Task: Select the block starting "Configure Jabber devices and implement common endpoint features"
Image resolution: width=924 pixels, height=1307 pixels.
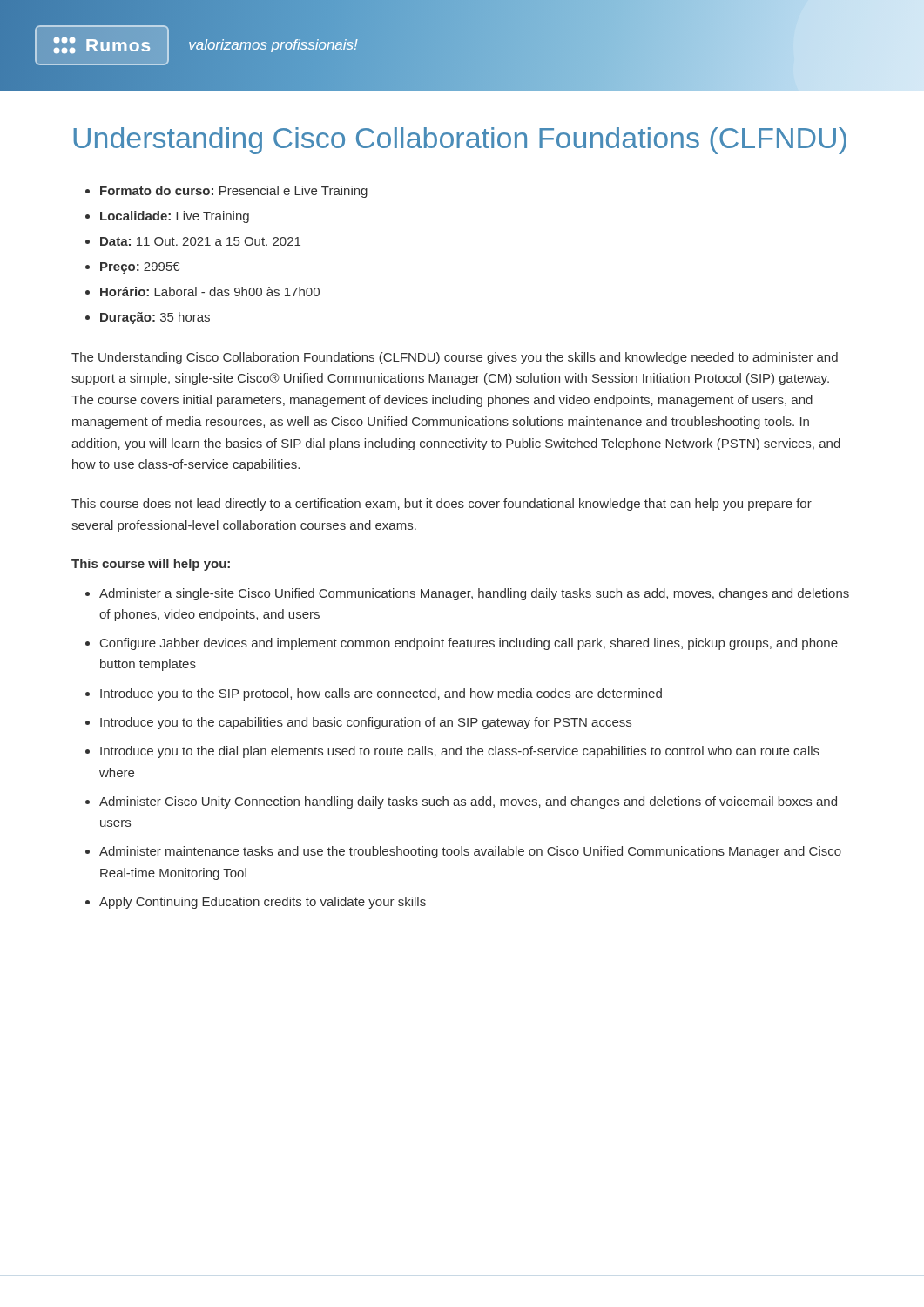Action: point(469,653)
